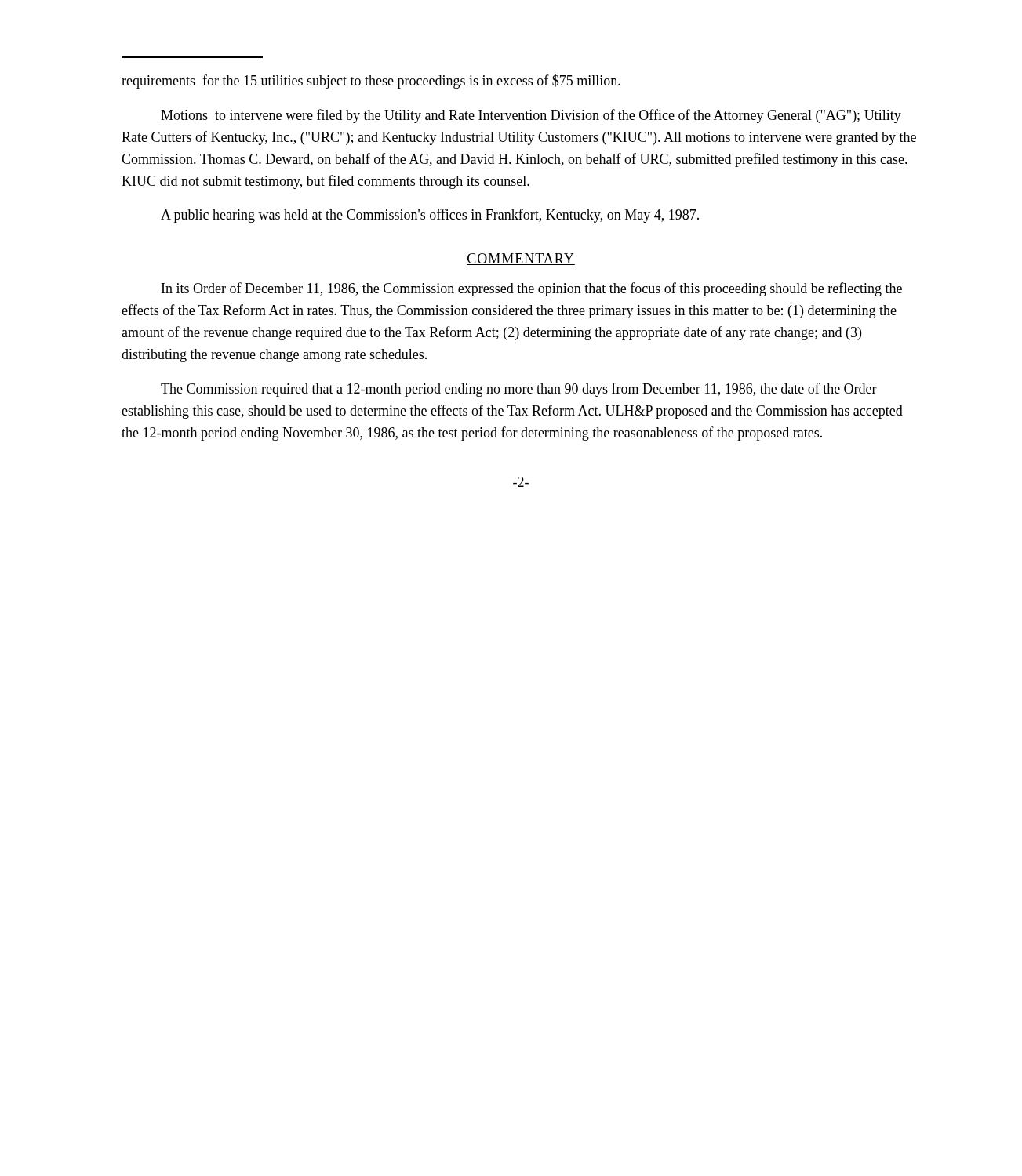Click on the text block that reads "requirements for the 15 utilities subject"
The height and width of the screenshot is (1176, 1022).
tap(371, 81)
